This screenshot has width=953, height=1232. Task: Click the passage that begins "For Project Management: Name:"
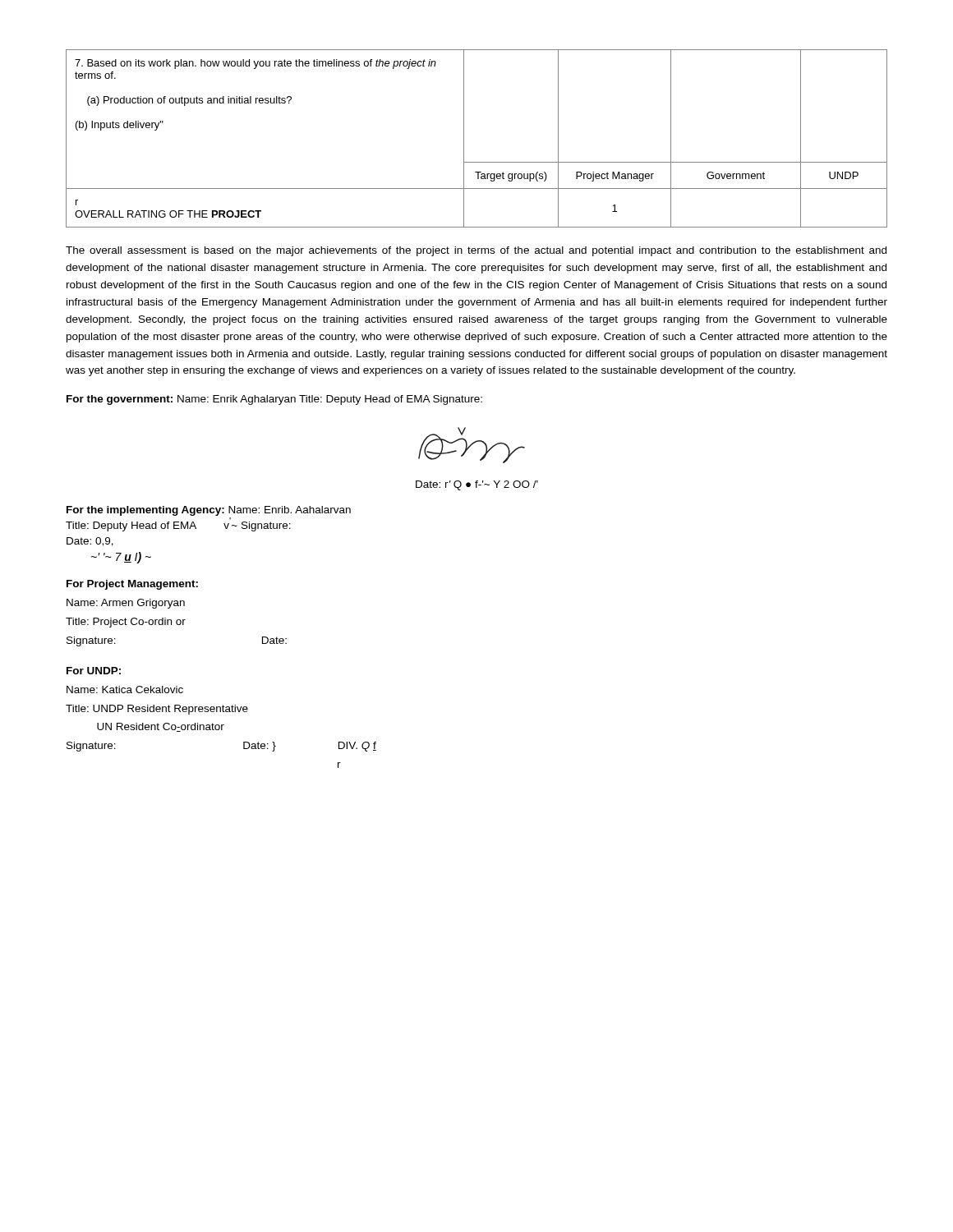click(x=177, y=612)
